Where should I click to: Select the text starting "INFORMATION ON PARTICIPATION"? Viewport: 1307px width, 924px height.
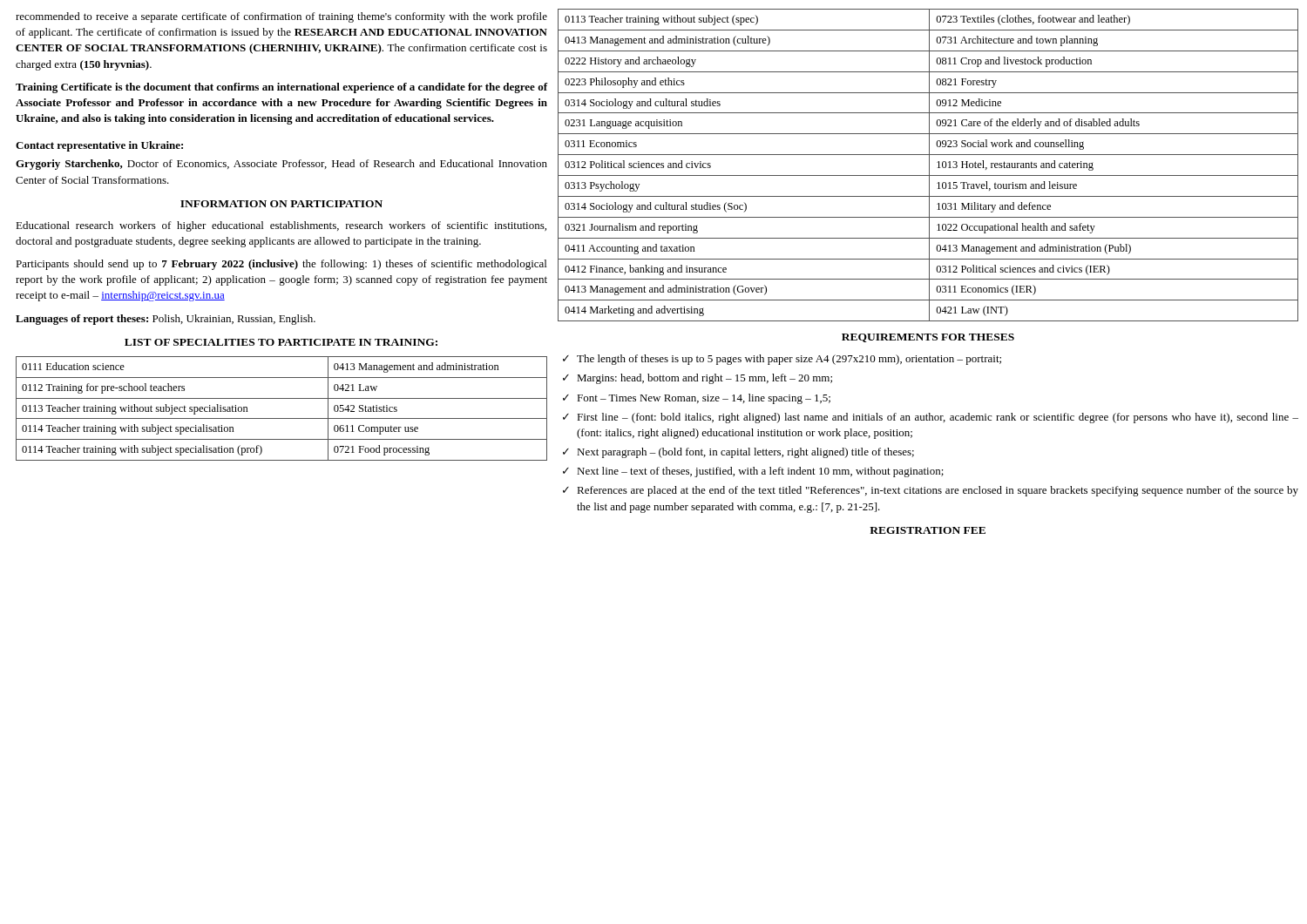tap(281, 203)
